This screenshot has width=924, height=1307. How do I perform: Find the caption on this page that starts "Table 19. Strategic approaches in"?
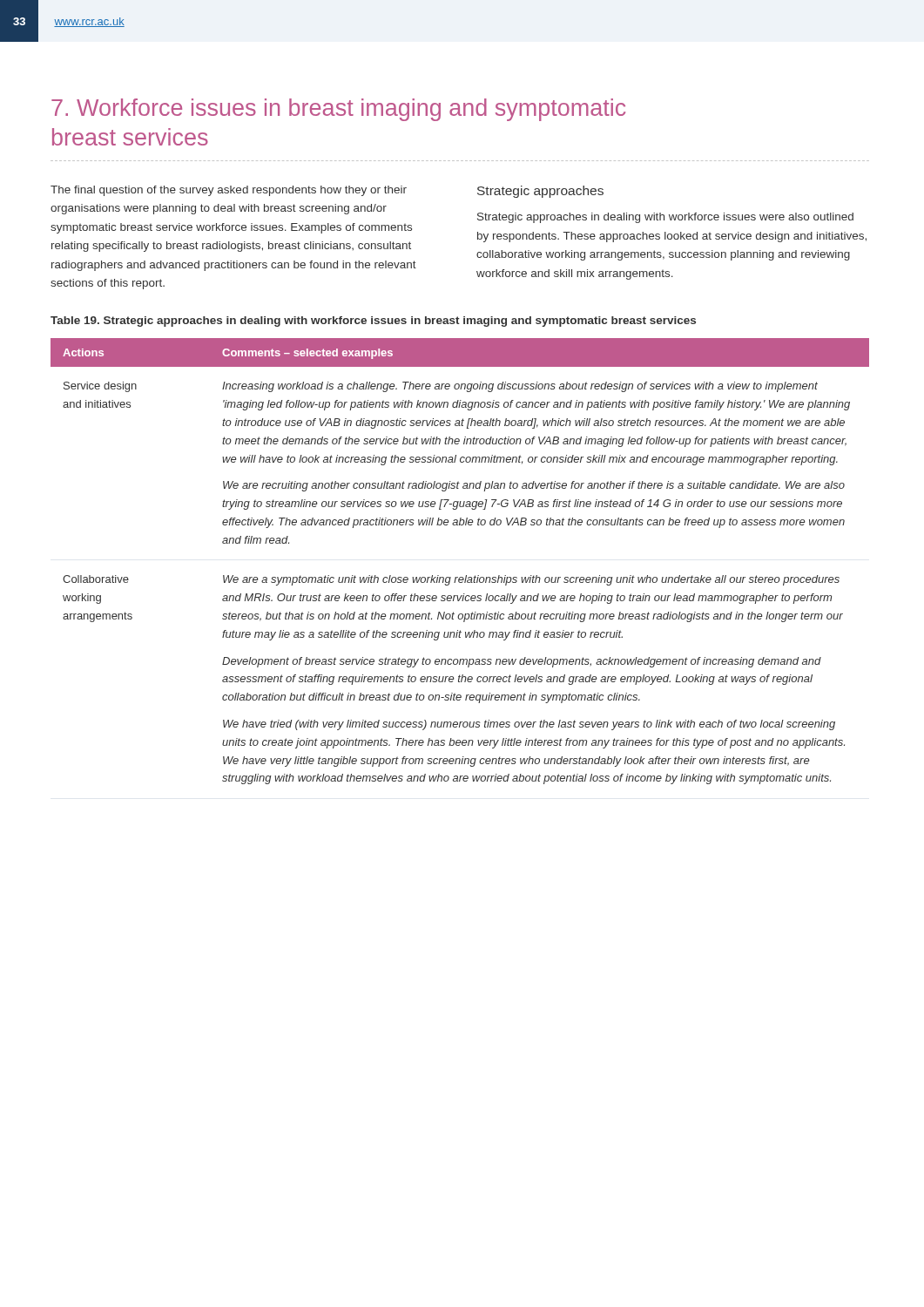point(374,320)
